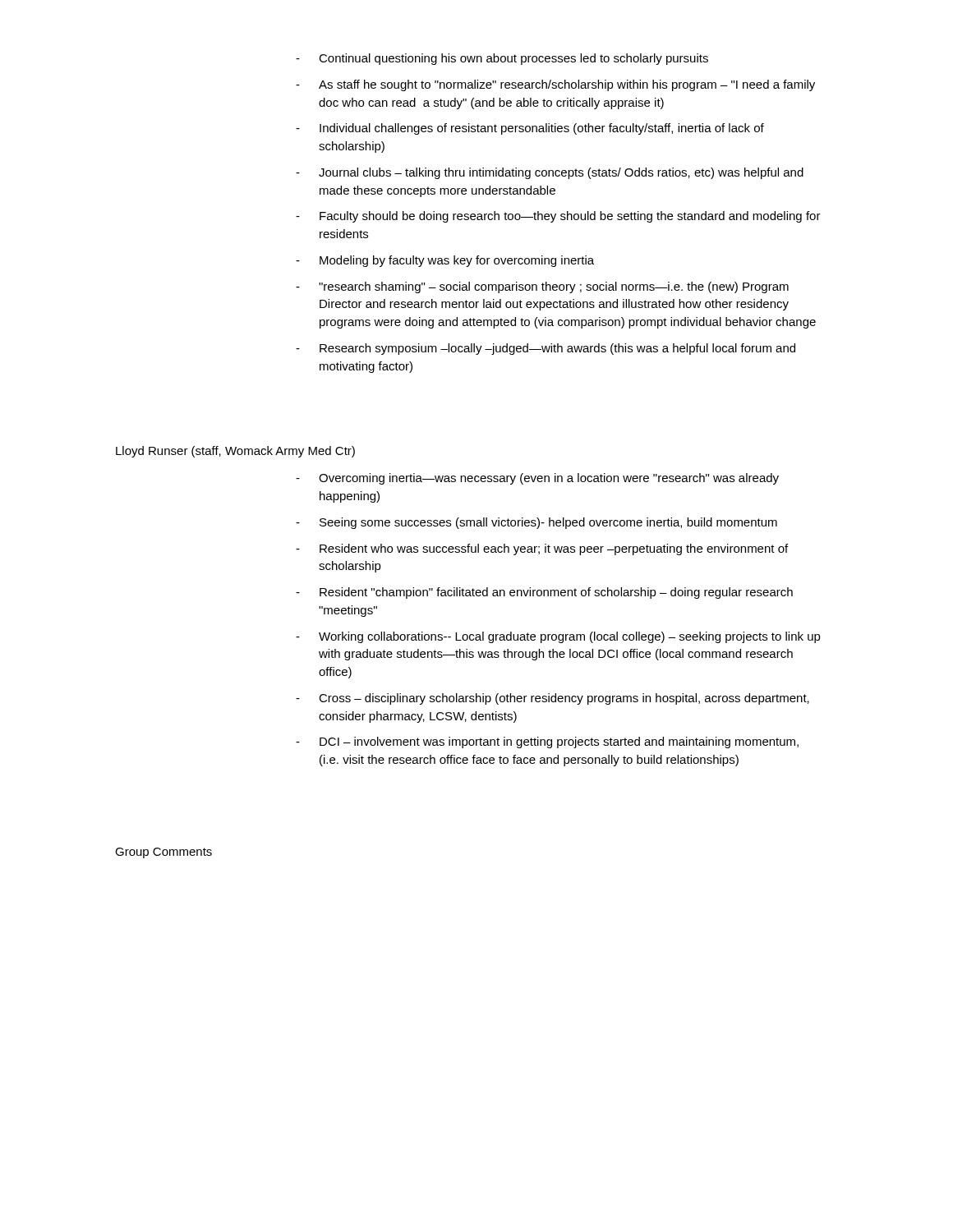Locate the list item that says "- Modeling by faculty was key for overcoming"
Image resolution: width=953 pixels, height=1232 pixels.
(559, 260)
